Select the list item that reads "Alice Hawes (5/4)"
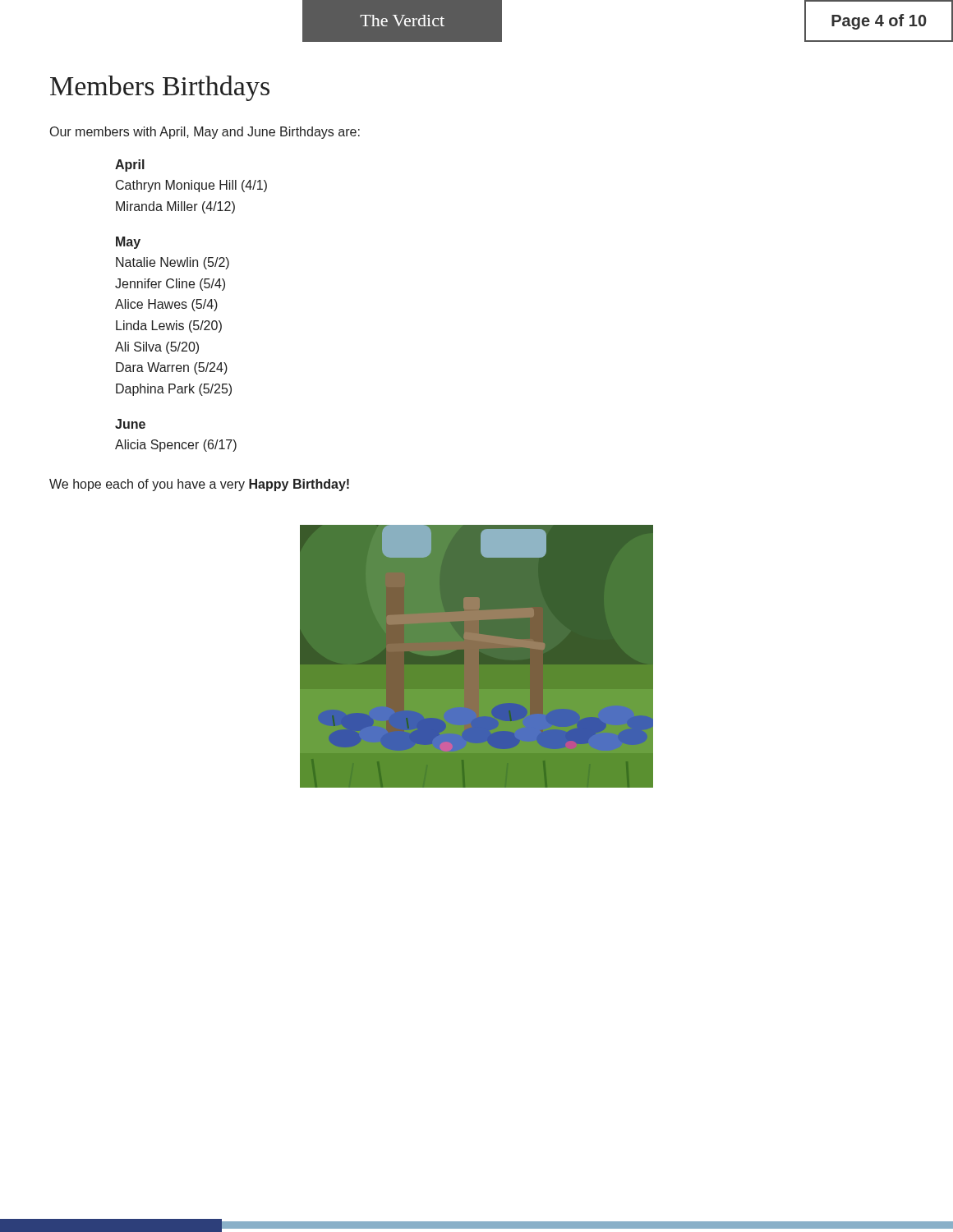Viewport: 953px width, 1232px height. (167, 305)
